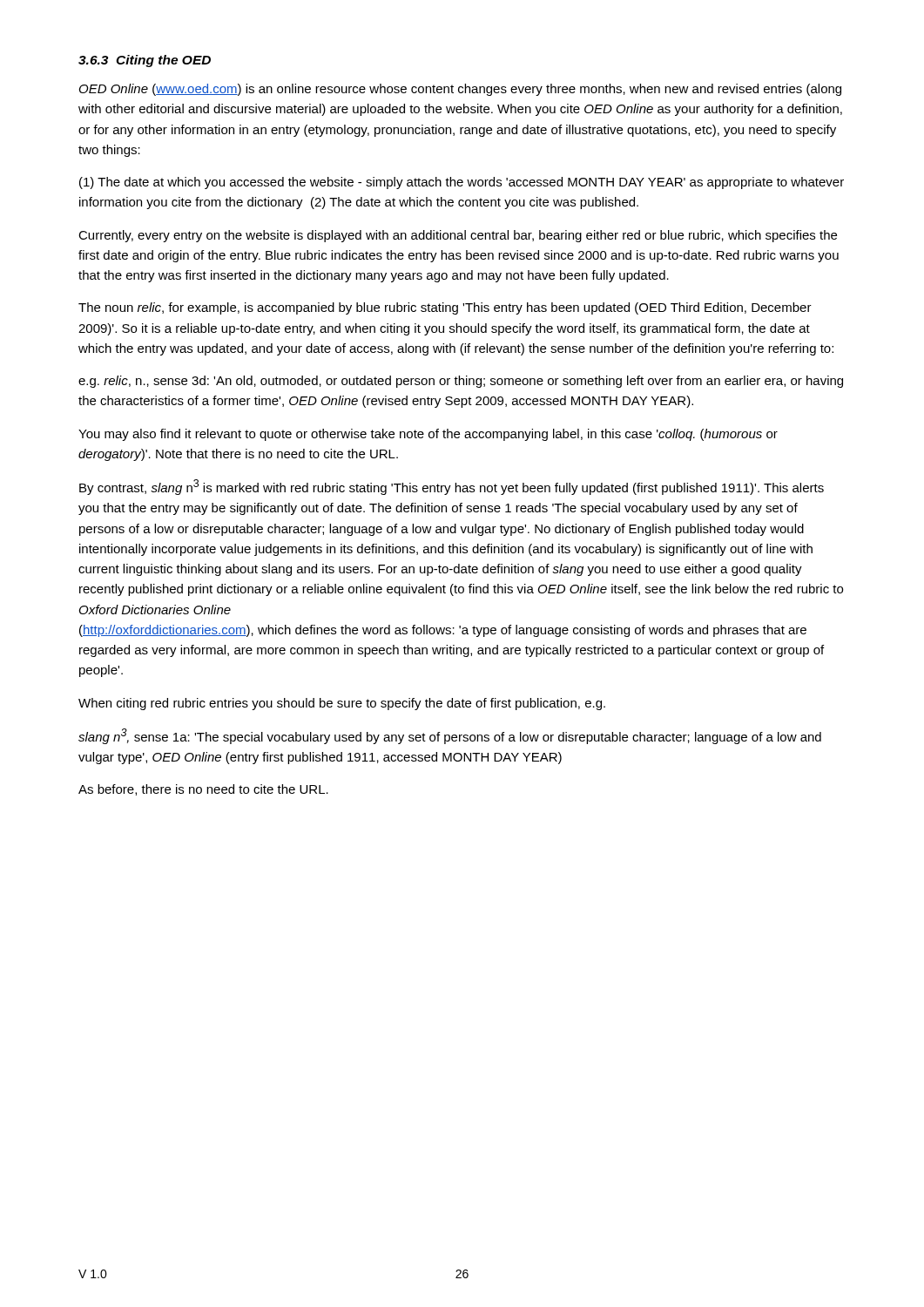Navigate to the passage starting "(1) The date at which you accessed the"
The height and width of the screenshot is (1307, 924).
461,192
